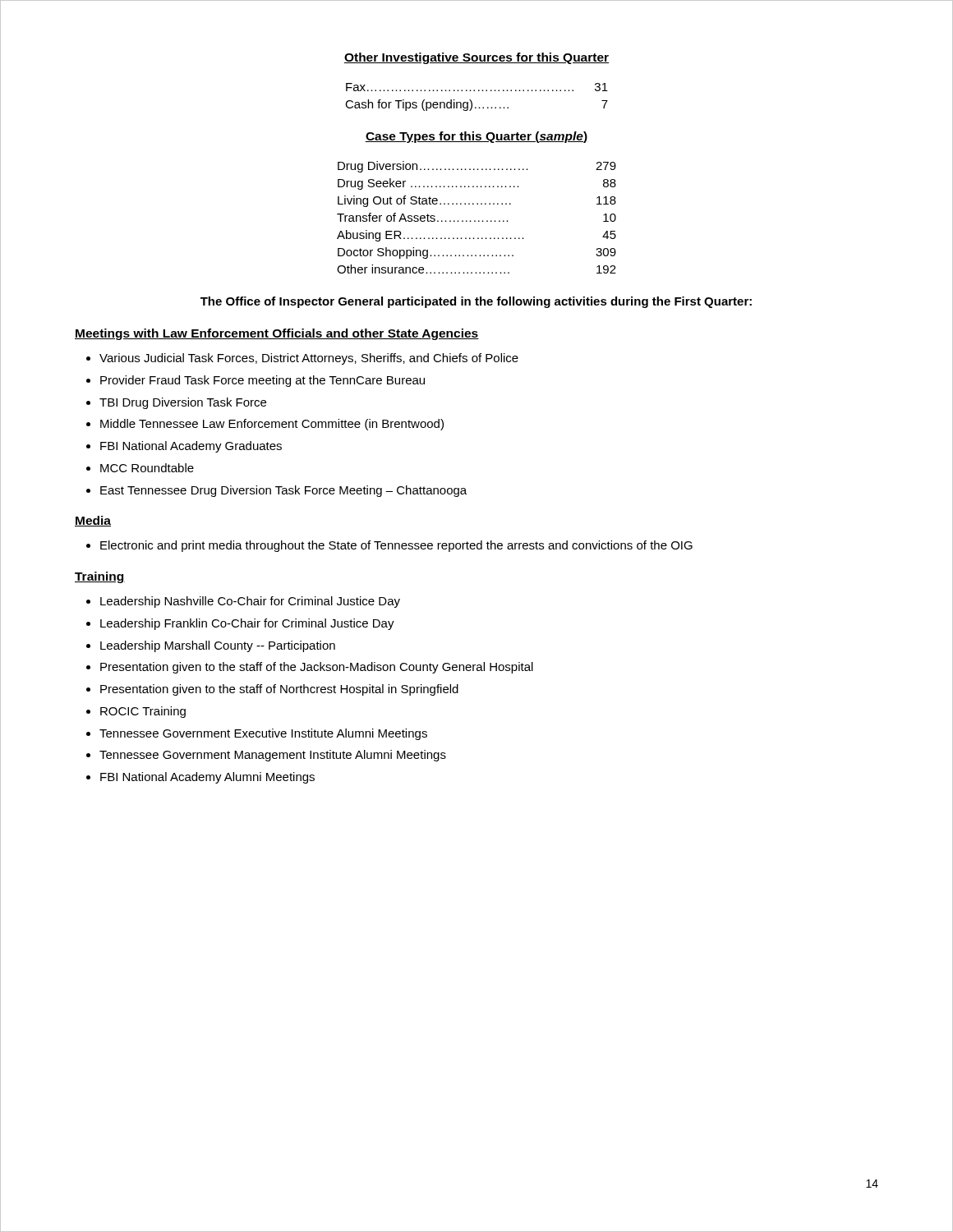Locate the list item that reads "Provider Fraud Task Force meeting"
This screenshot has width=953, height=1232.
pyautogui.click(x=263, y=380)
